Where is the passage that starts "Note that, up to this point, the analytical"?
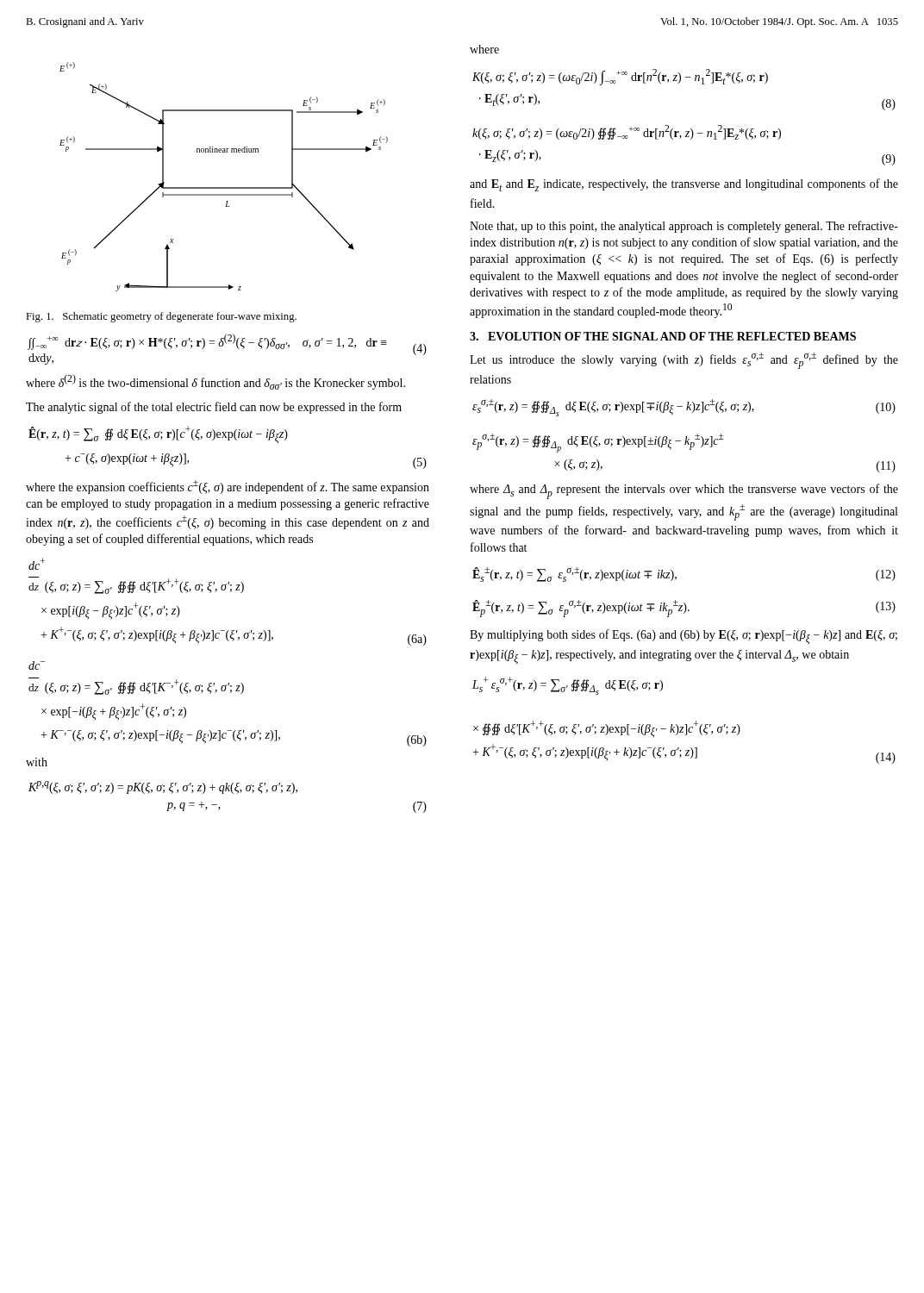This screenshot has height=1293, width=924. pyautogui.click(x=684, y=269)
